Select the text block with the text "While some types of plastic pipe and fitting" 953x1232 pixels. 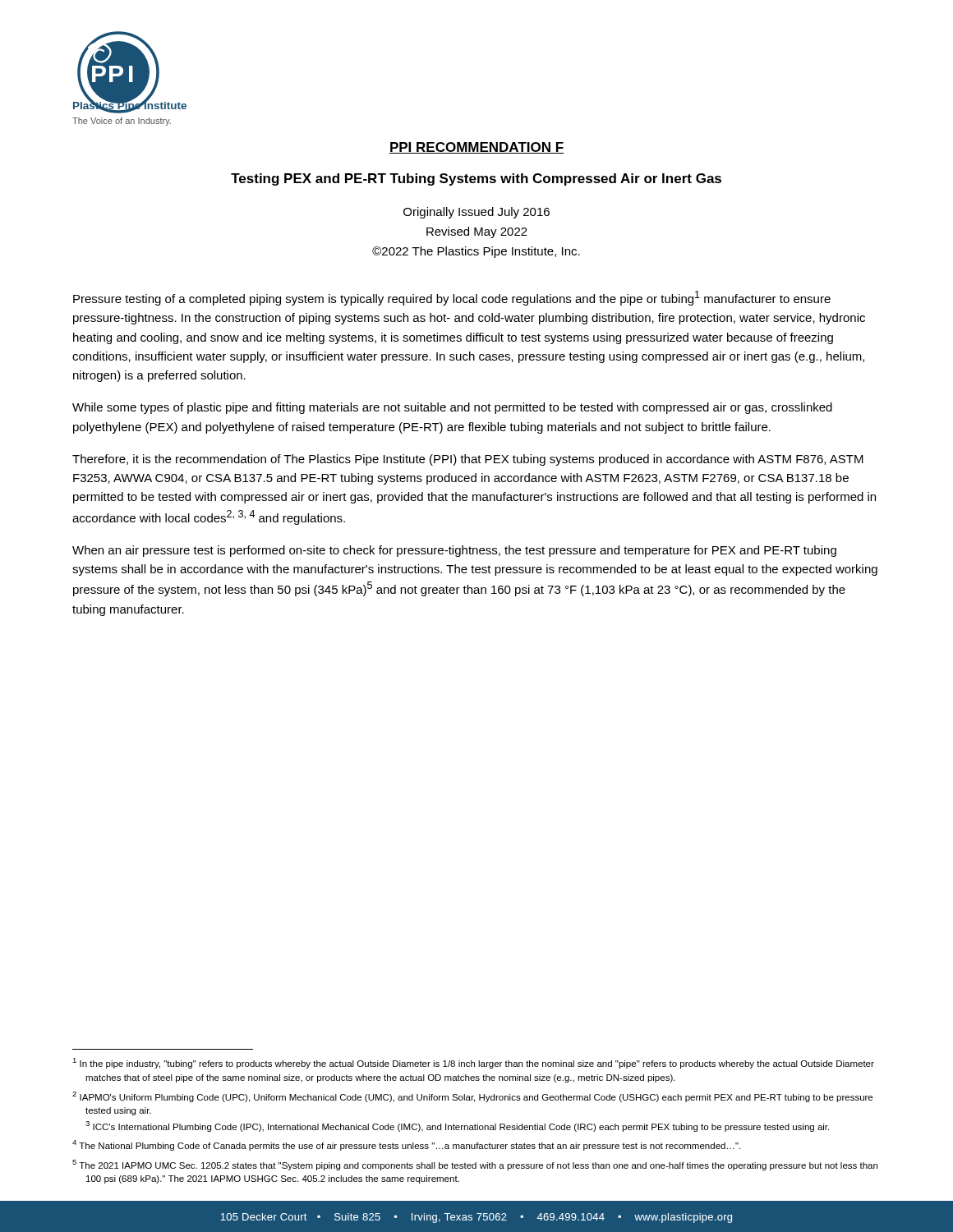pyautogui.click(x=452, y=417)
